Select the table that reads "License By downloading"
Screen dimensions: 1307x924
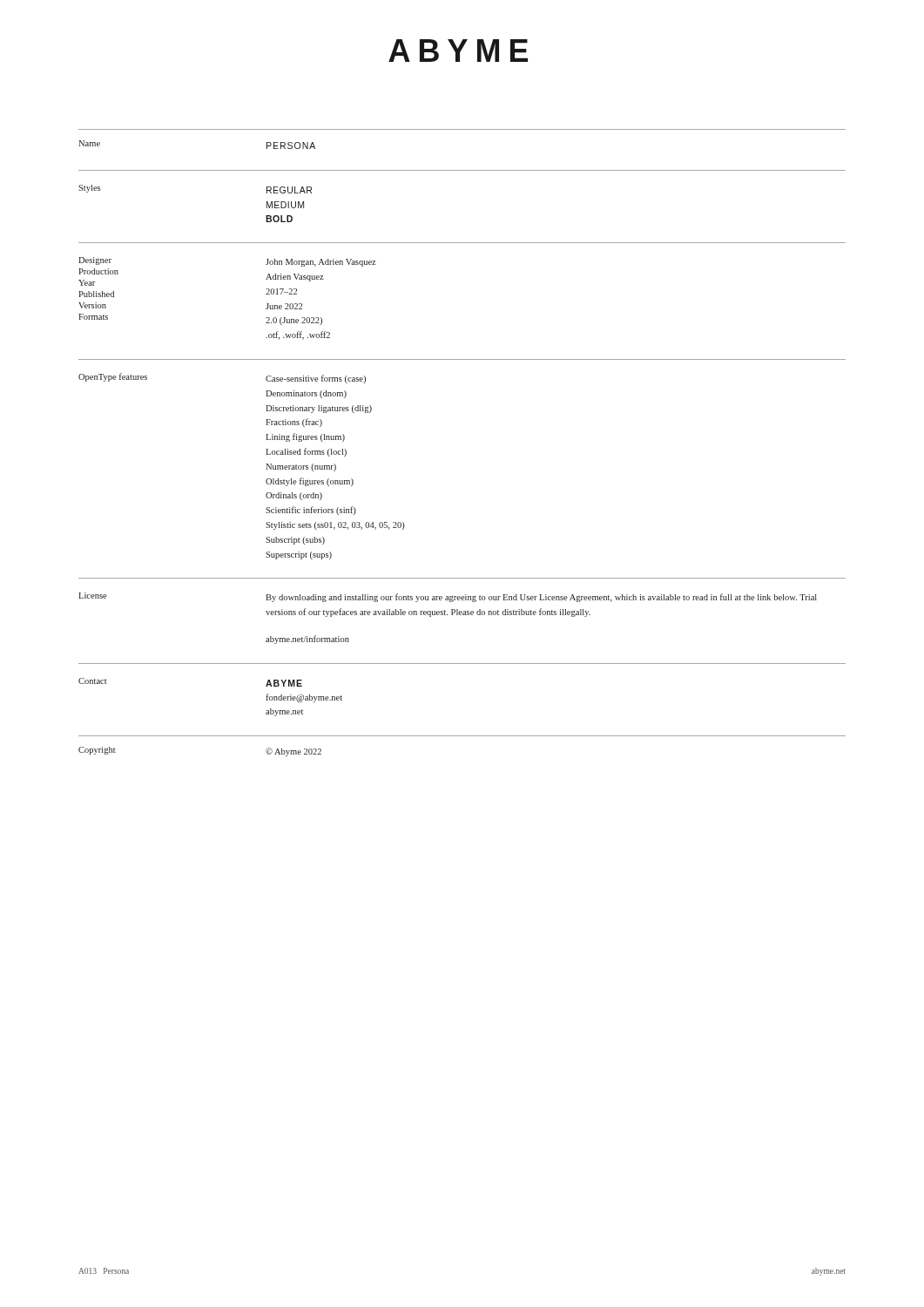tap(462, 620)
